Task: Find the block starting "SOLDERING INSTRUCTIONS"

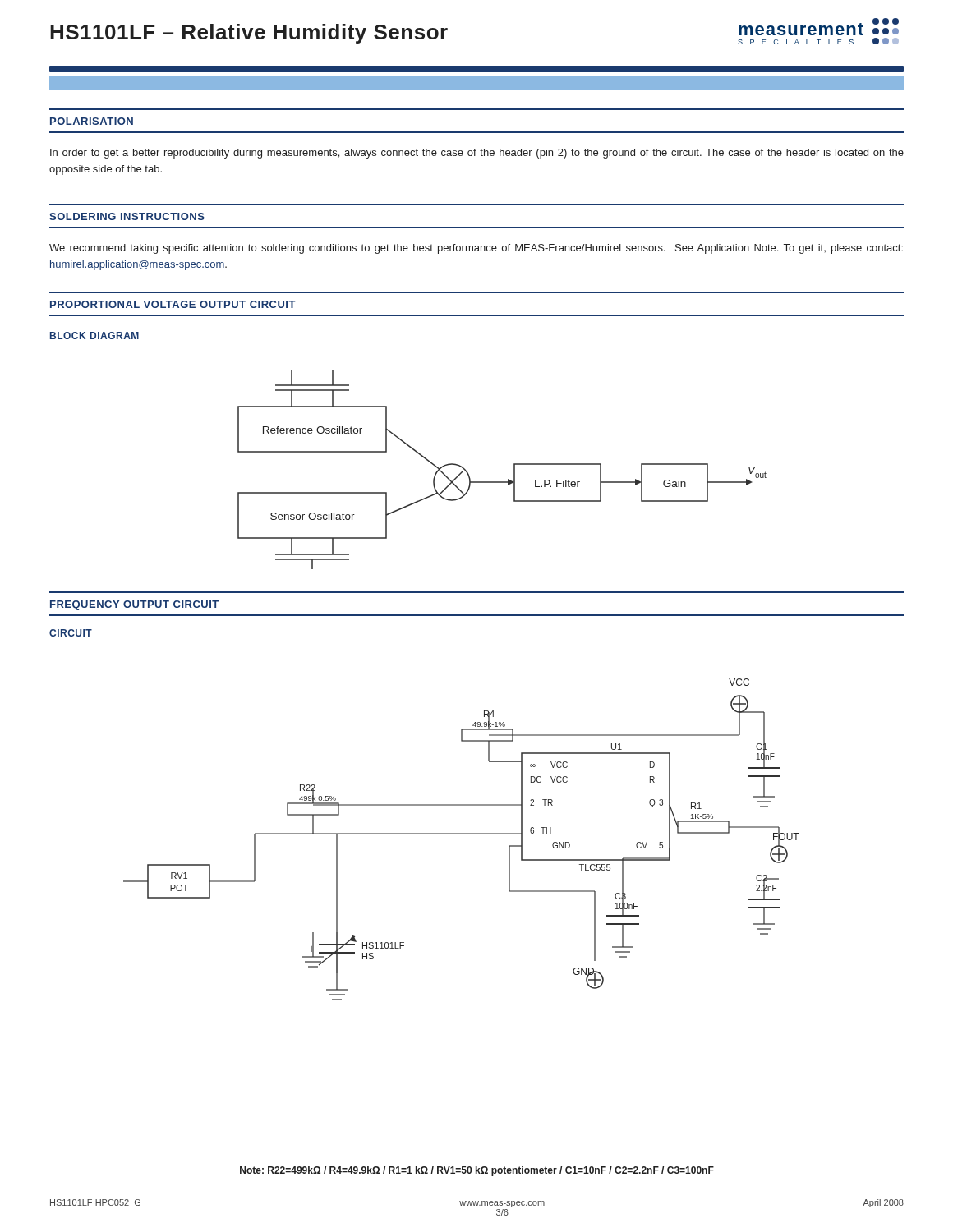Action: click(127, 216)
